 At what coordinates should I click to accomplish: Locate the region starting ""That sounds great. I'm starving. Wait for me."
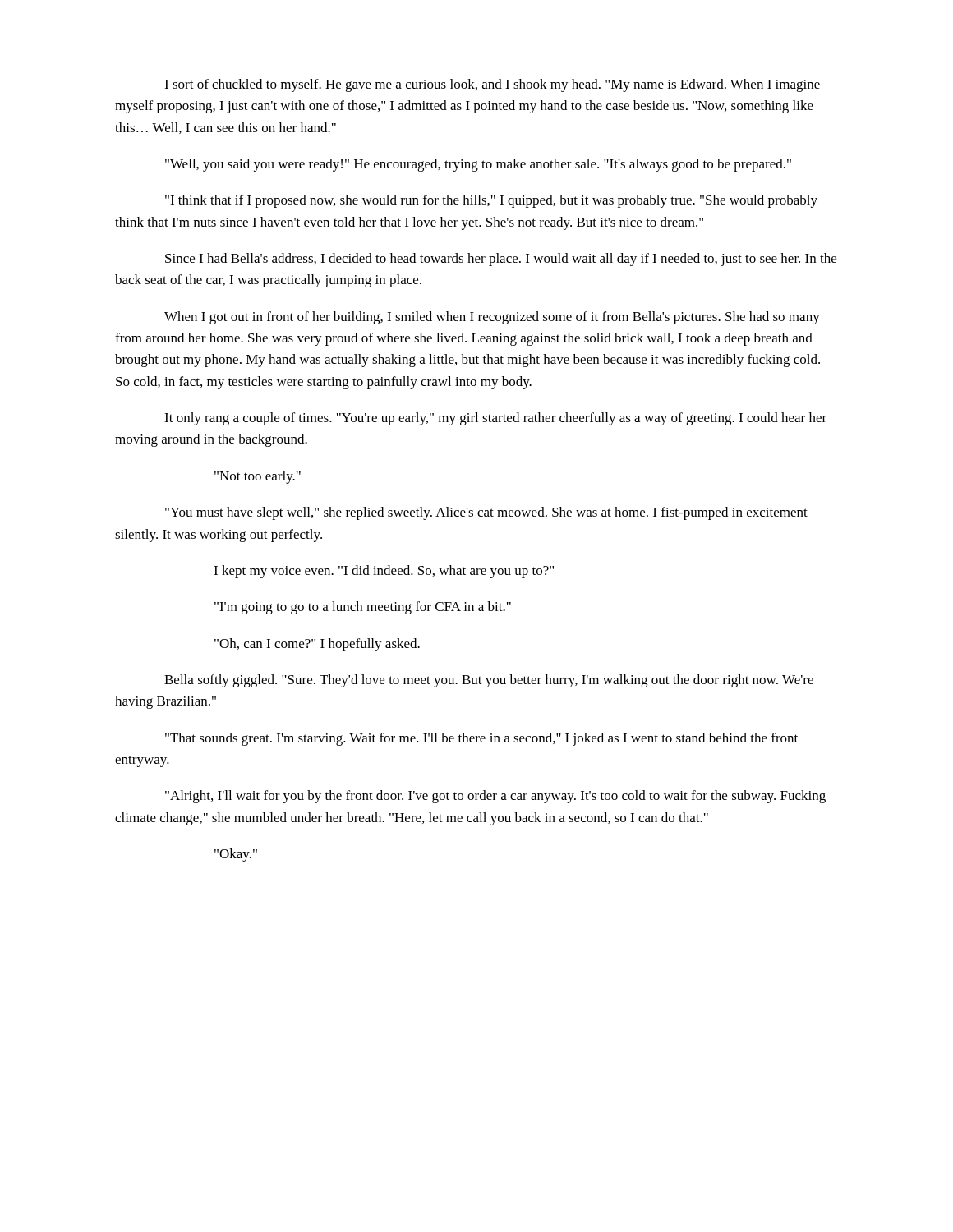457,748
